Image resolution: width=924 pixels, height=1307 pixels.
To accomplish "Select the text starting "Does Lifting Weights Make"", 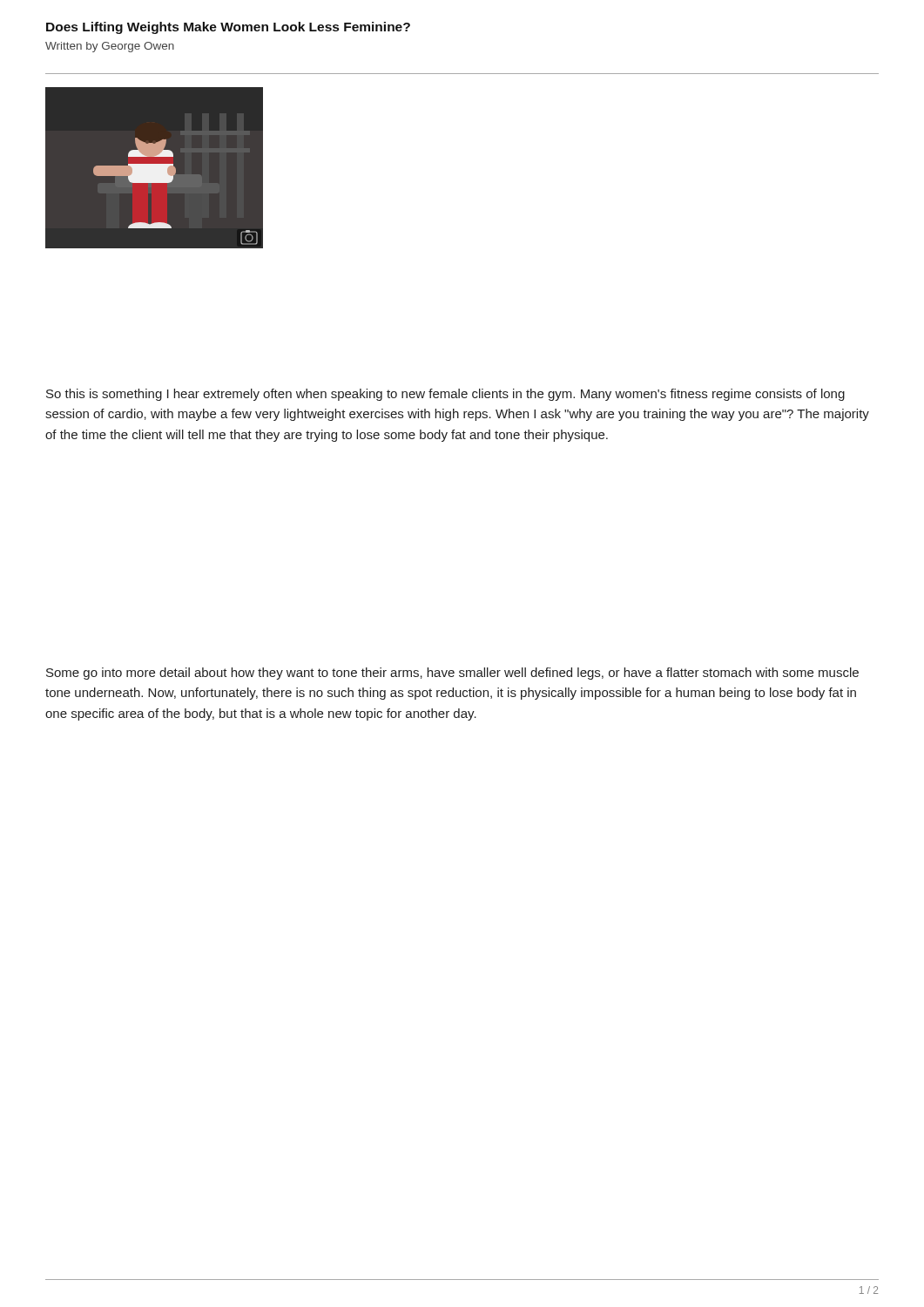I will [x=228, y=27].
